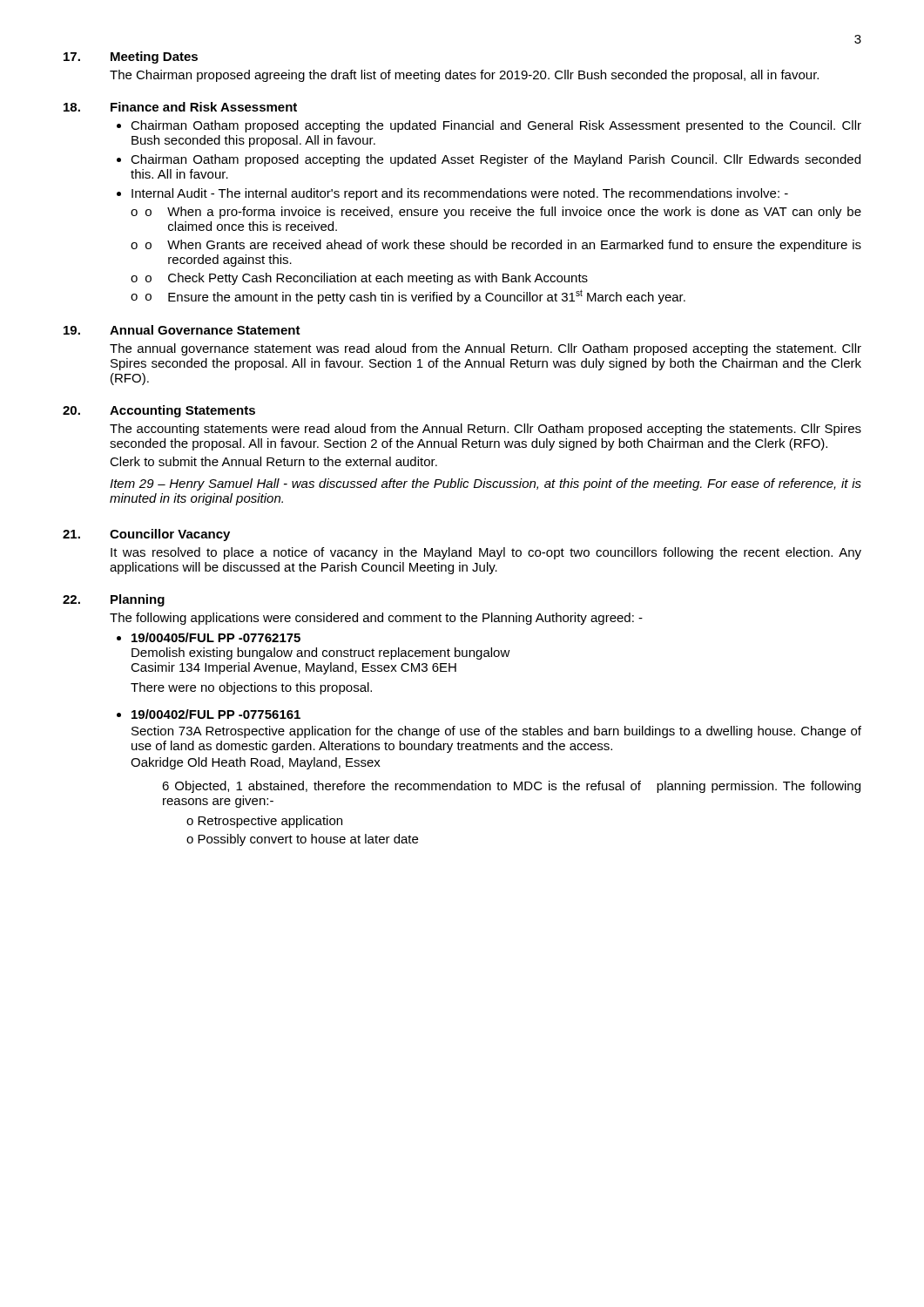The width and height of the screenshot is (924, 1307).
Task: Navigate to the element starting "Annual Governance Statement"
Action: pos(205,330)
